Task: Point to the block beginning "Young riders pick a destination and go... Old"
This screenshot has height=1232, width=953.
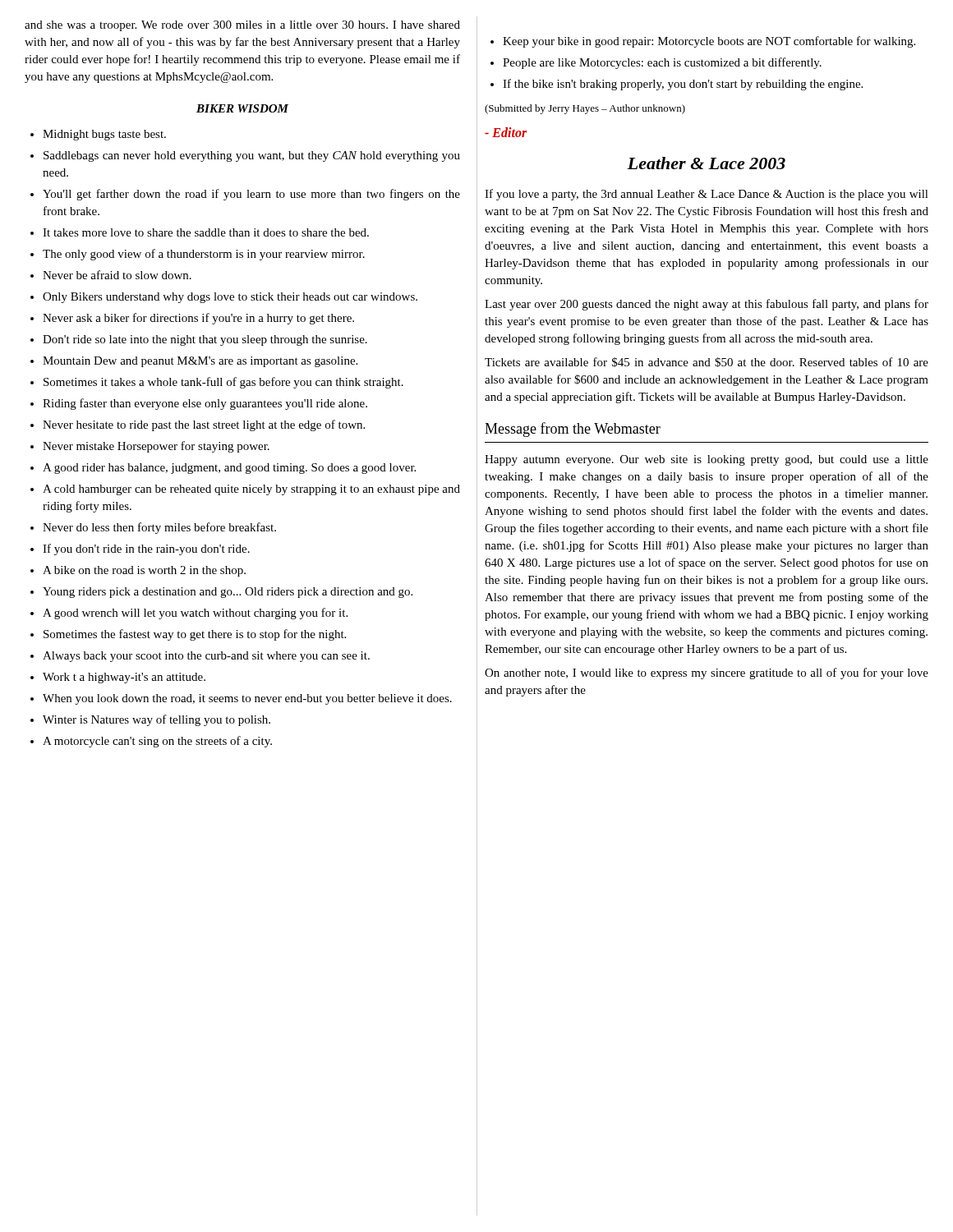Action: [x=251, y=592]
